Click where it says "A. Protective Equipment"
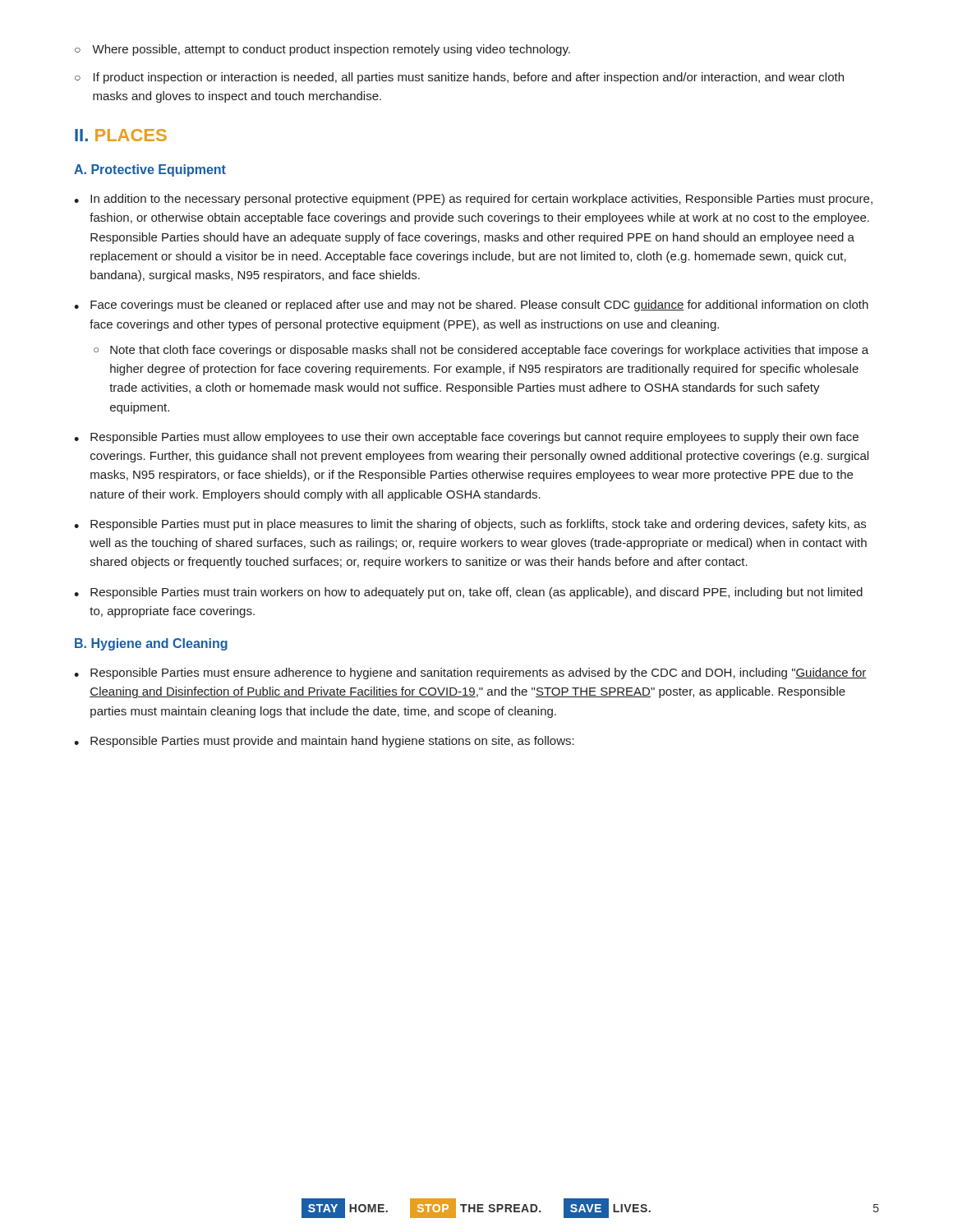Viewport: 953px width, 1232px height. pos(150,170)
